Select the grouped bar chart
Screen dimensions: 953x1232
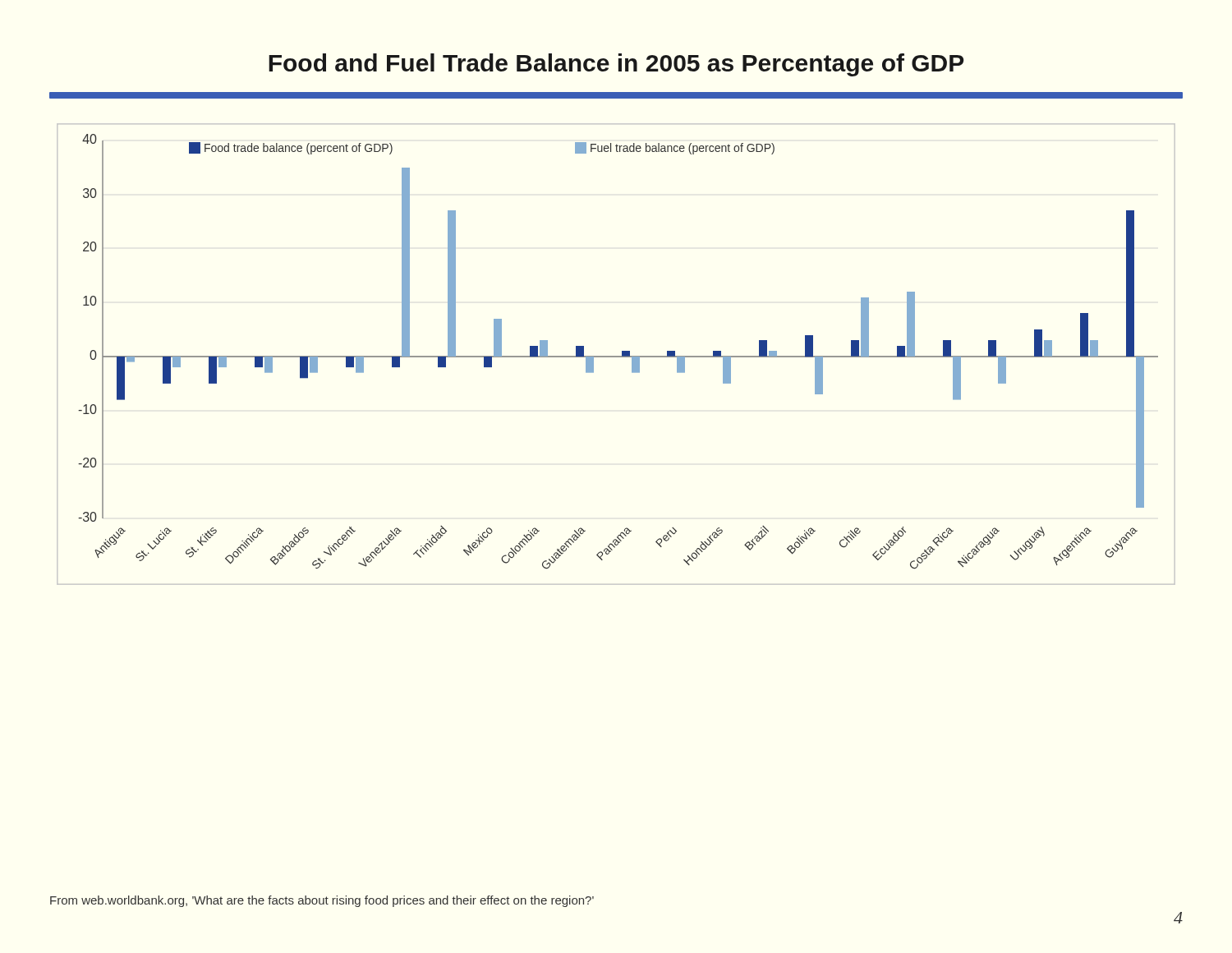(616, 354)
